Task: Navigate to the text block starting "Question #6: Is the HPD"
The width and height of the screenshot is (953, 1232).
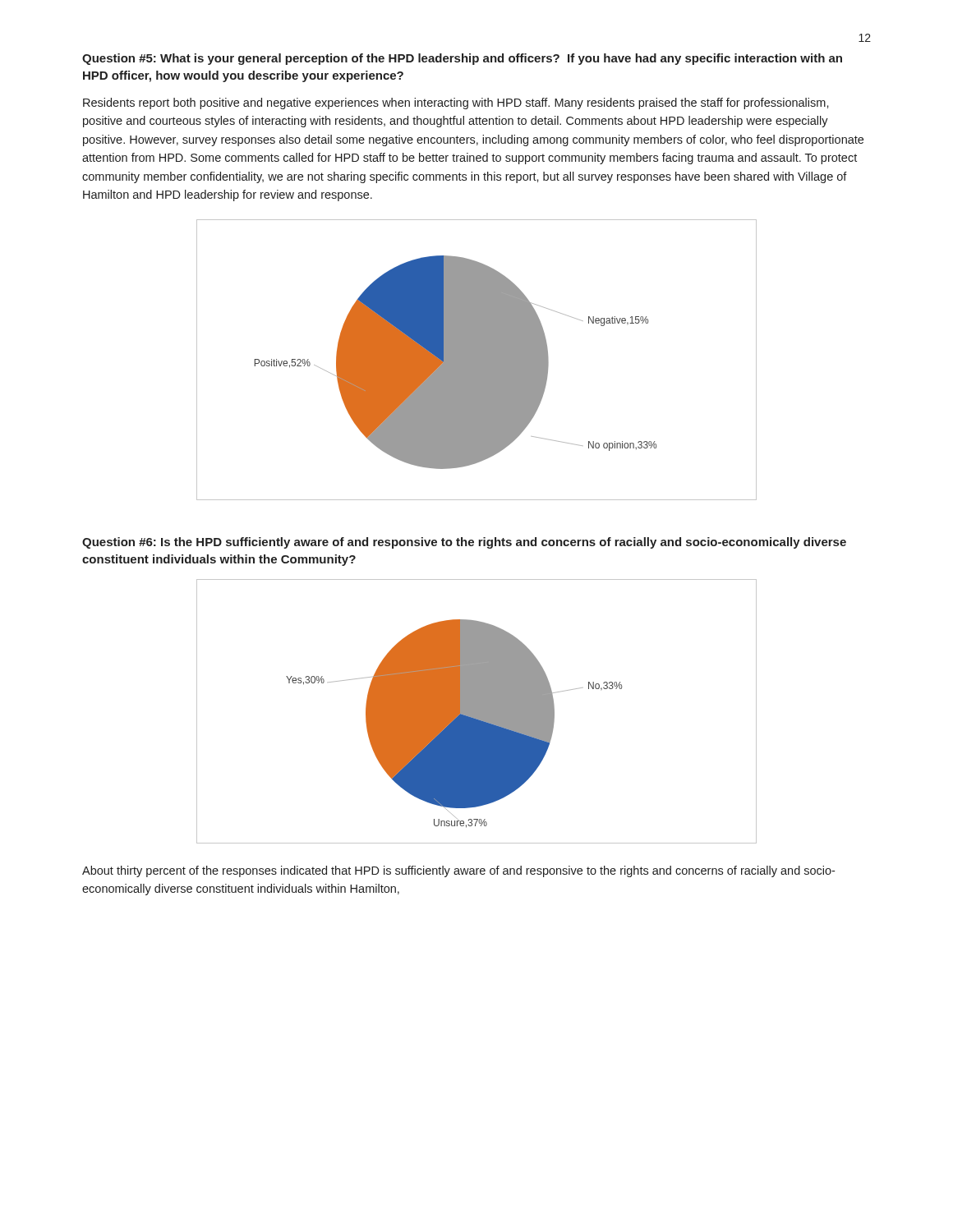Action: point(464,550)
